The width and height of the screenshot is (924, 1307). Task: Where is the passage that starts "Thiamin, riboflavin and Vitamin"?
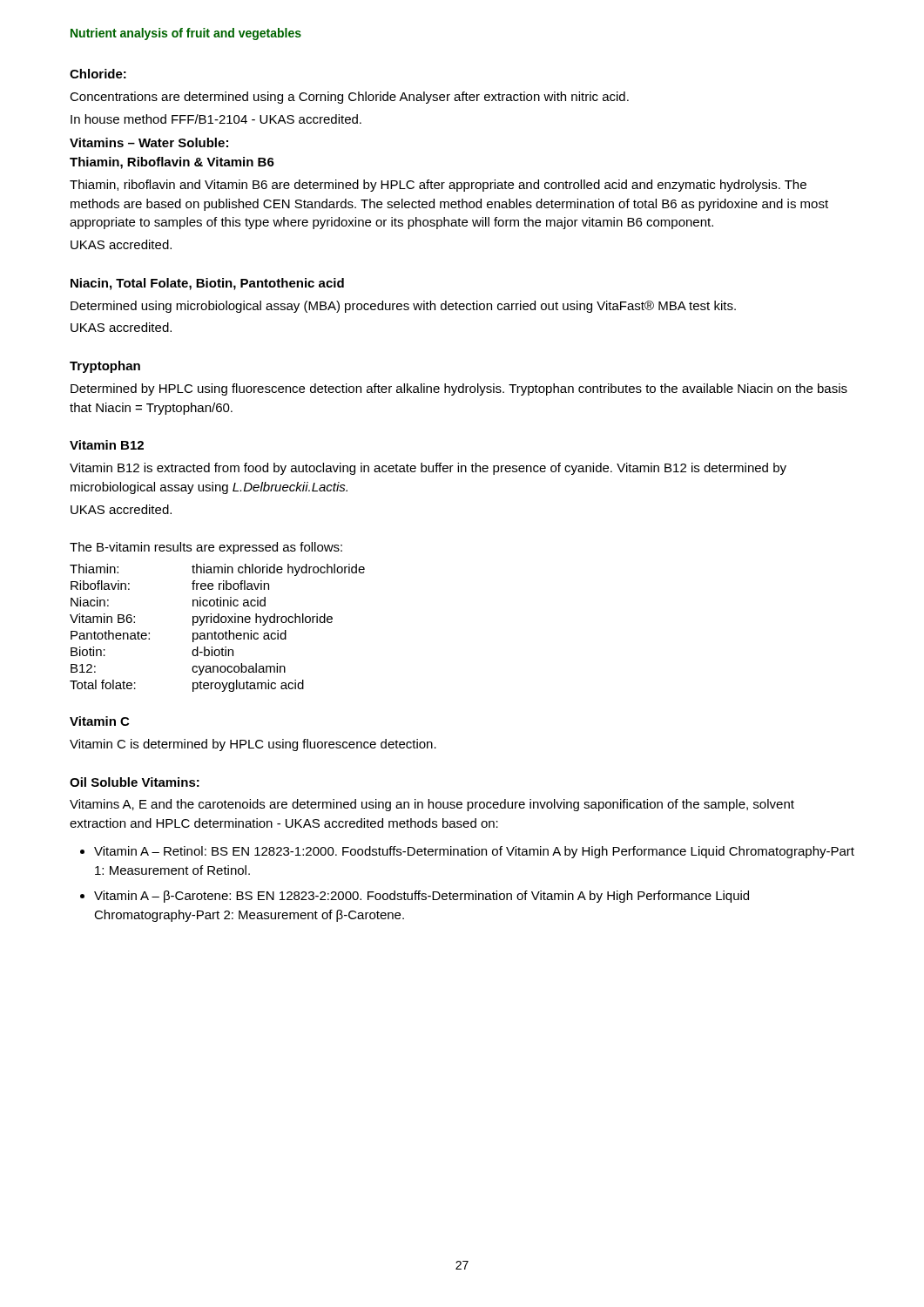(462, 215)
